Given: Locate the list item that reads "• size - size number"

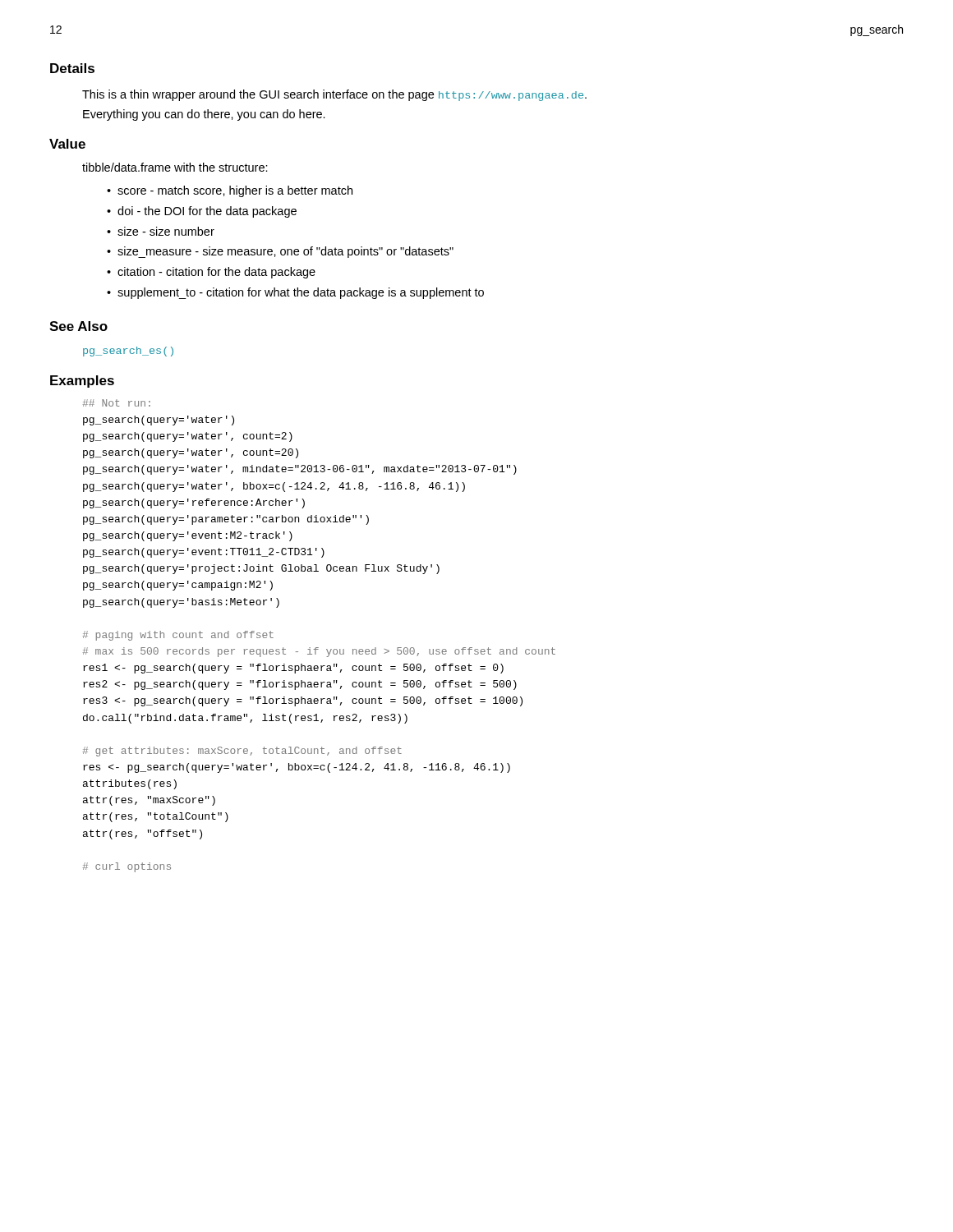Looking at the screenshot, I should point(161,232).
